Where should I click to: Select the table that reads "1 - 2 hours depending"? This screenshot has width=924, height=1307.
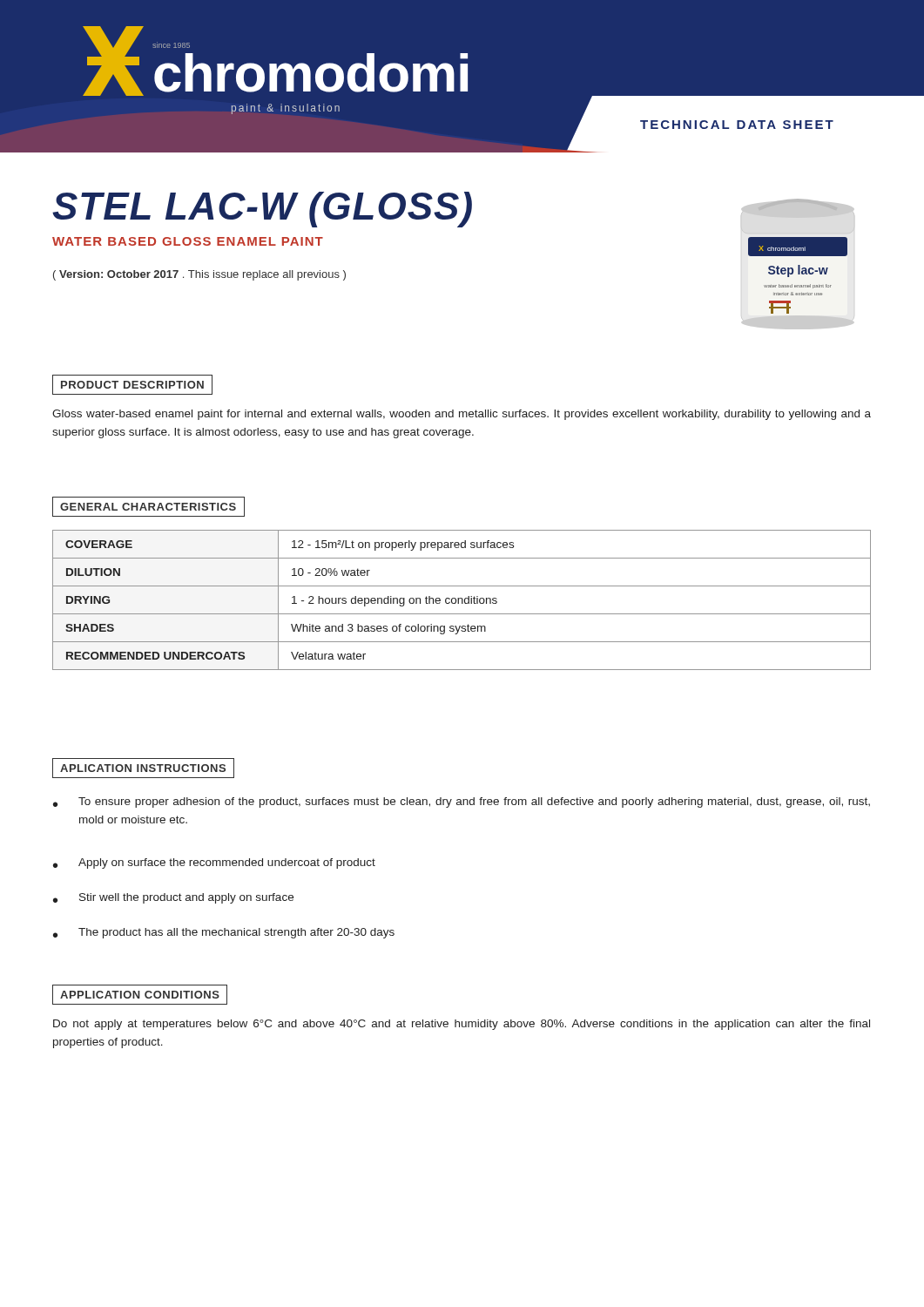(x=462, y=596)
